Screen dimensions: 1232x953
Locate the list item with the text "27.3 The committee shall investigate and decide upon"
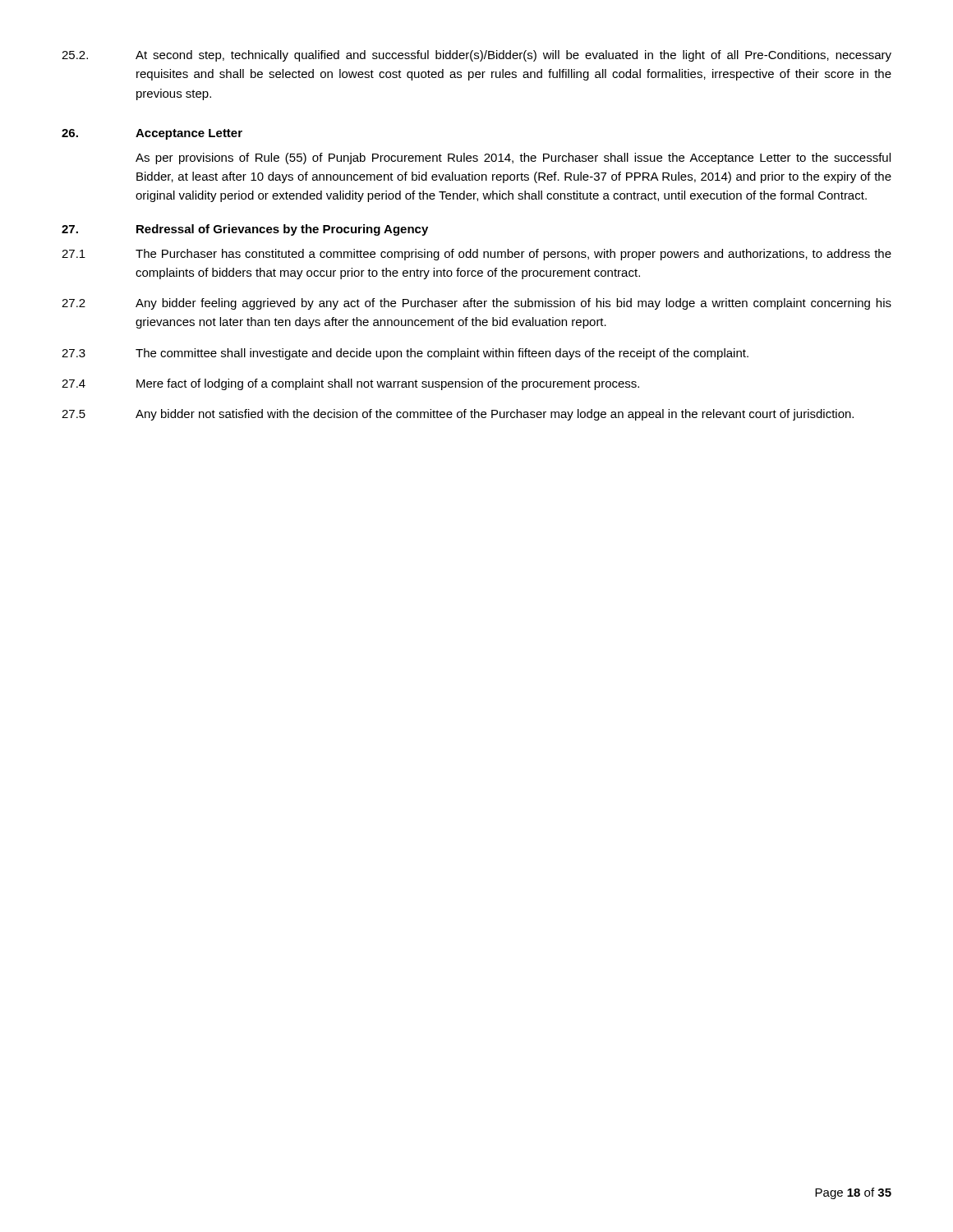476,352
